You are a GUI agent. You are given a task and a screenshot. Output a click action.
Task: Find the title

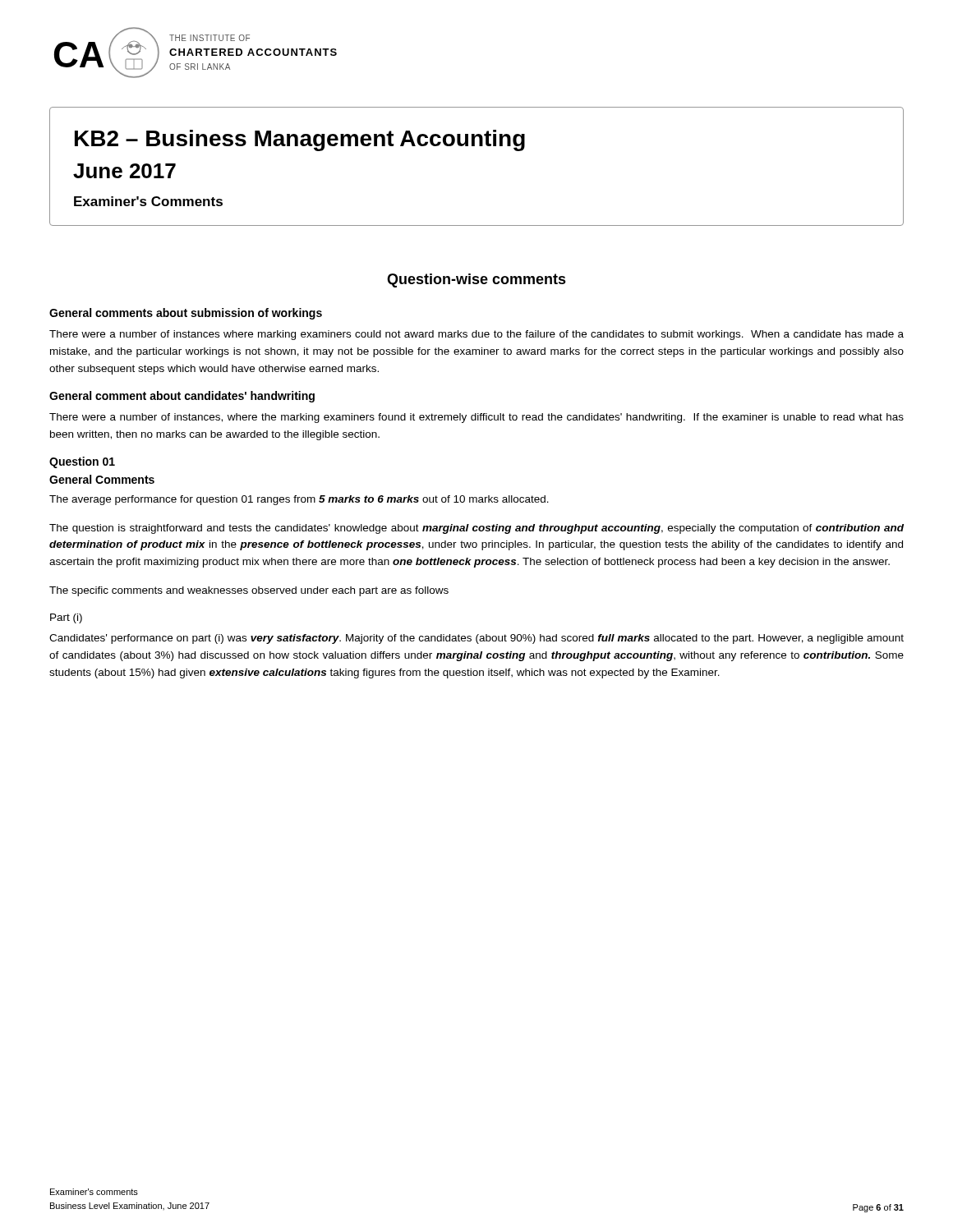476,168
